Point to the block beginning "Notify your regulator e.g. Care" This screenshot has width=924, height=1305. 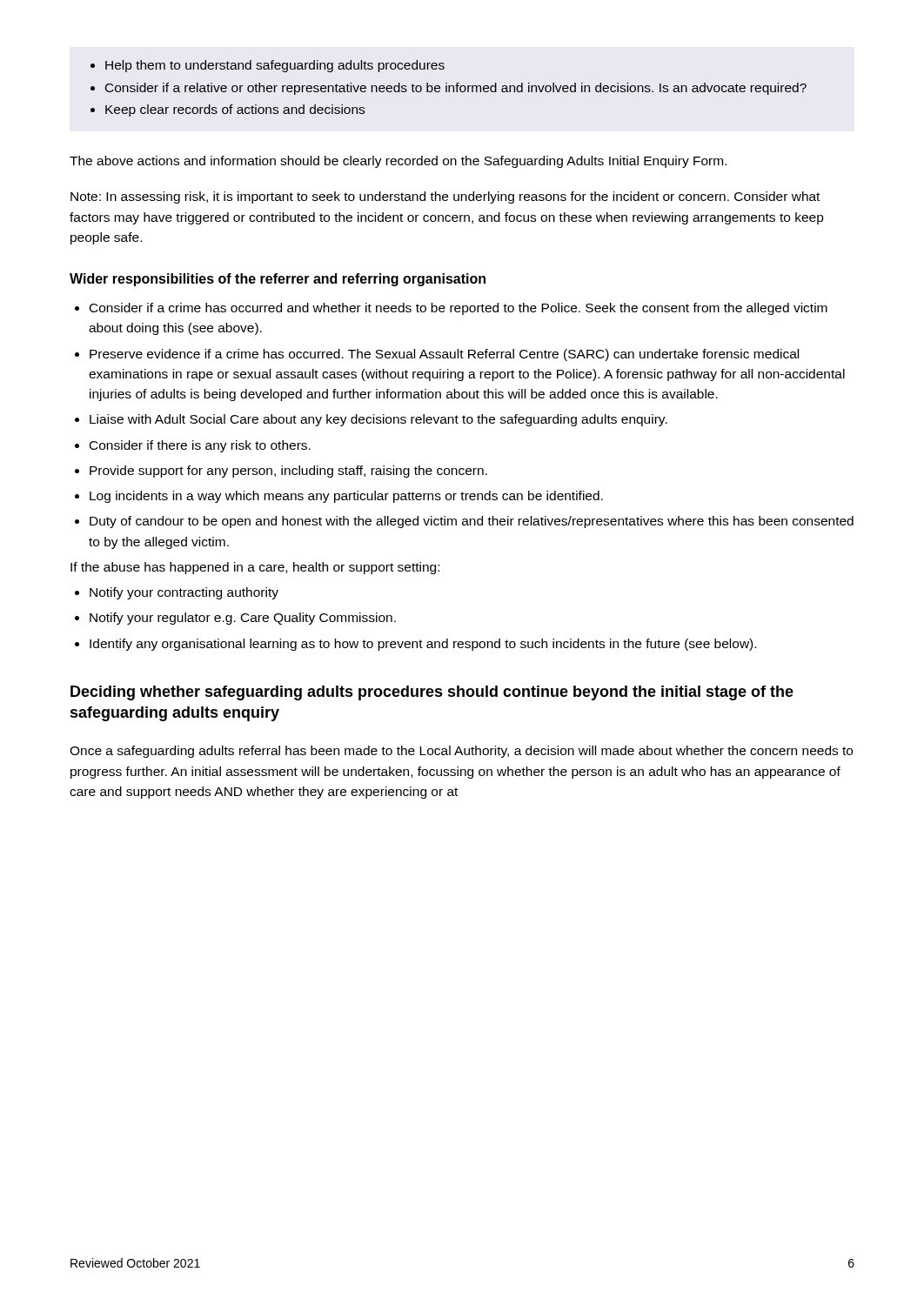(235, 619)
